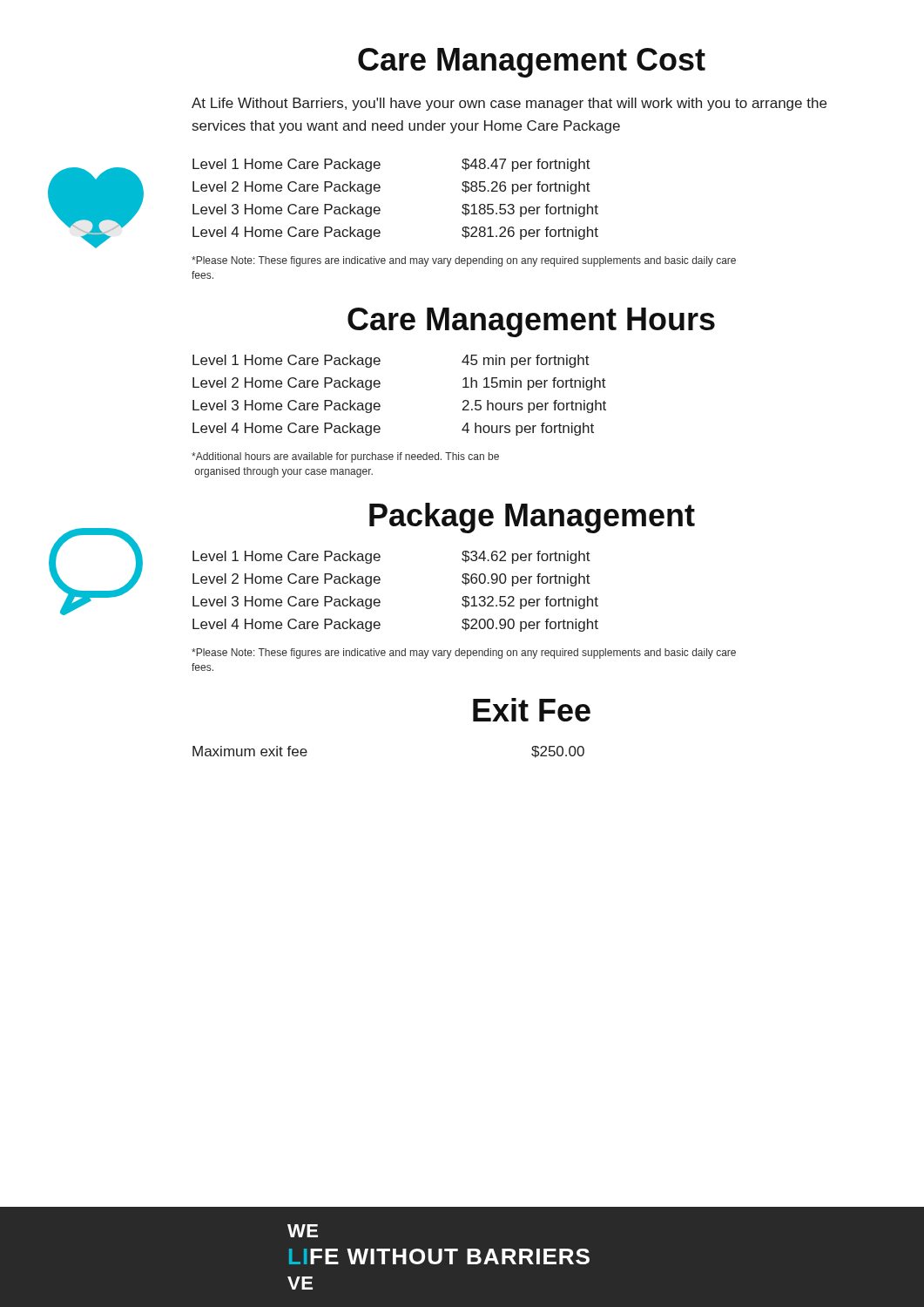This screenshot has width=924, height=1307.
Task: Find the passage starting "Package Management"
Action: pos(531,515)
